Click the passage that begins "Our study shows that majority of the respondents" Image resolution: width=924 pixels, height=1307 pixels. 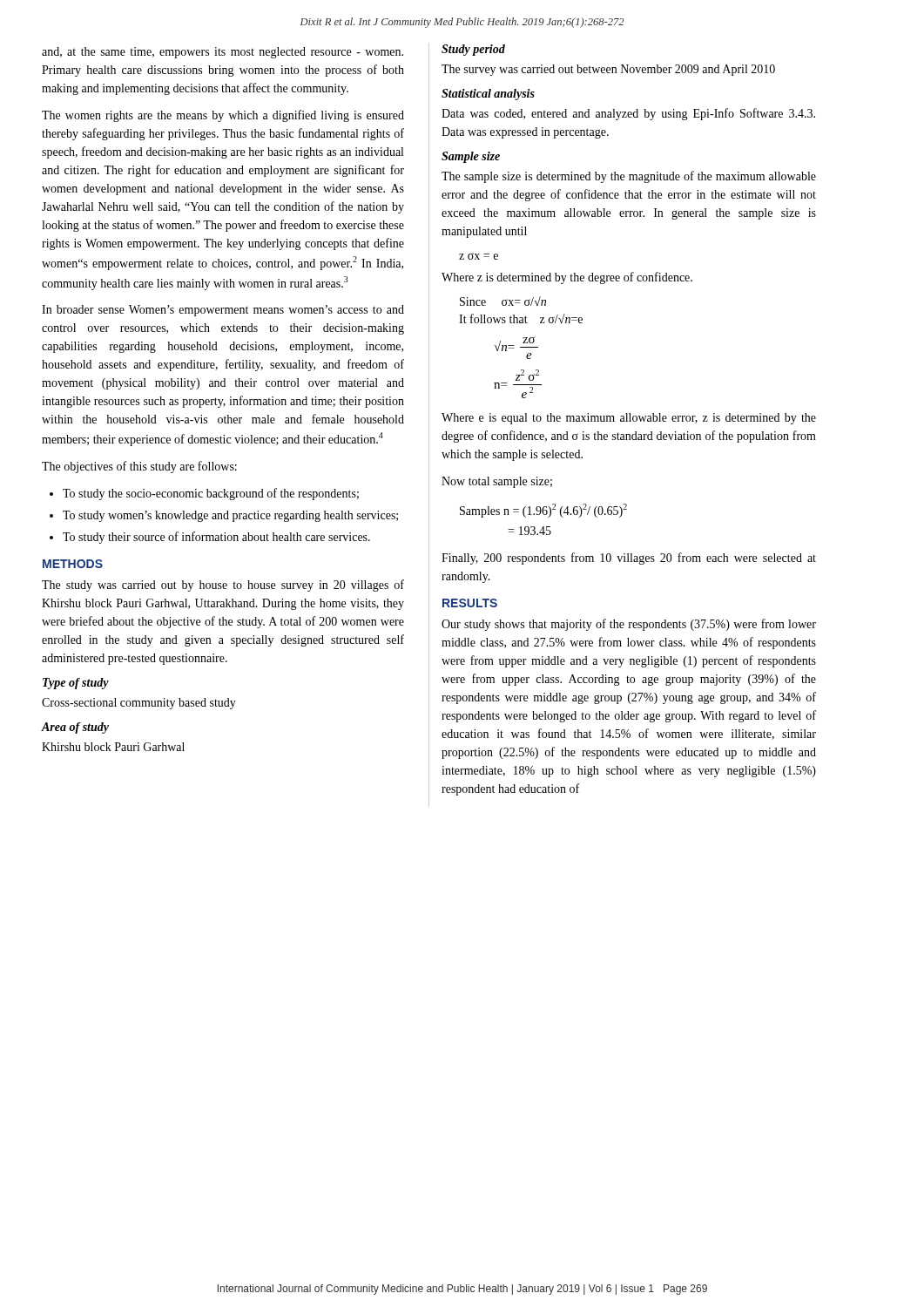click(x=629, y=707)
